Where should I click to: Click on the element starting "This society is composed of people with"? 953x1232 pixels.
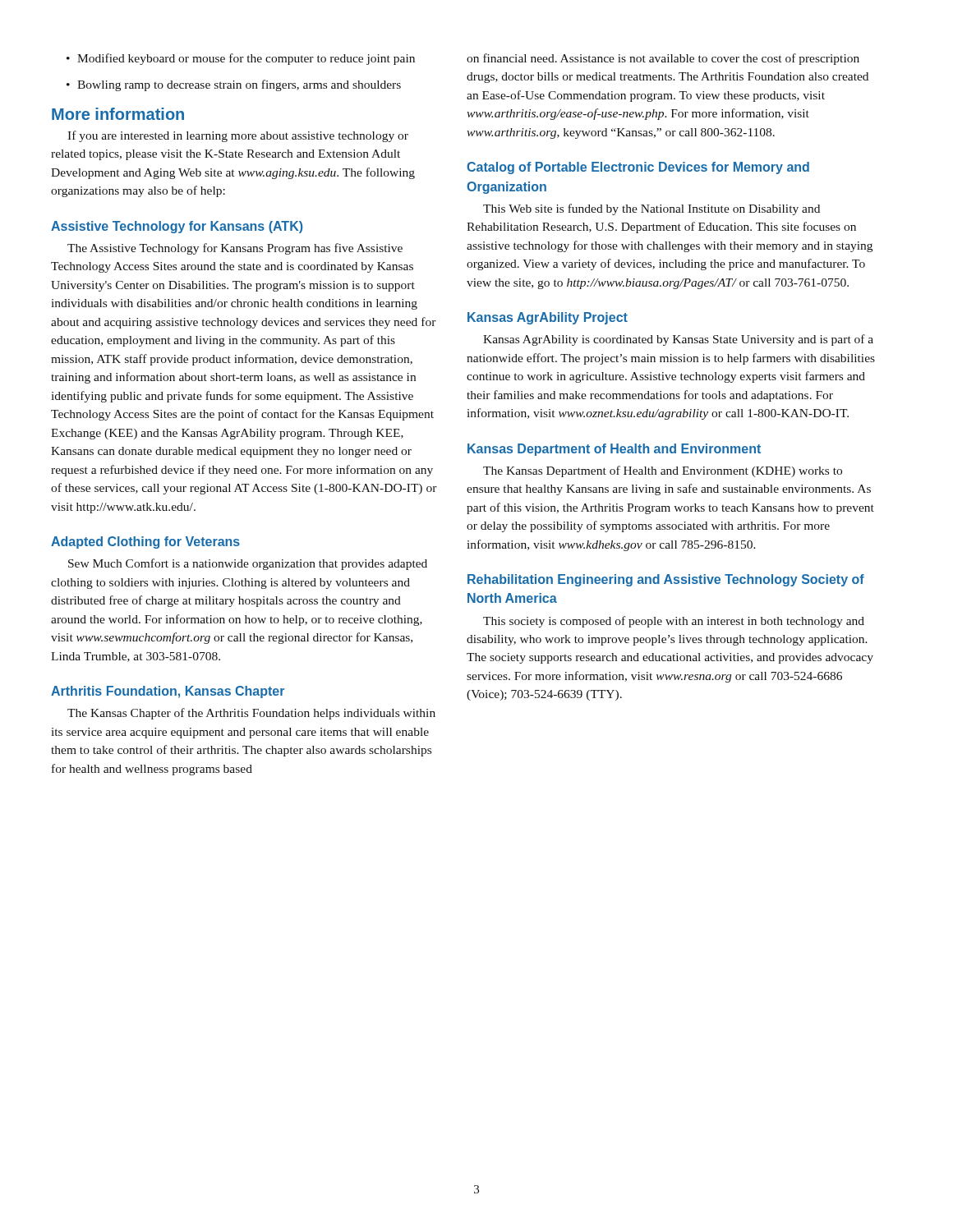point(672,658)
